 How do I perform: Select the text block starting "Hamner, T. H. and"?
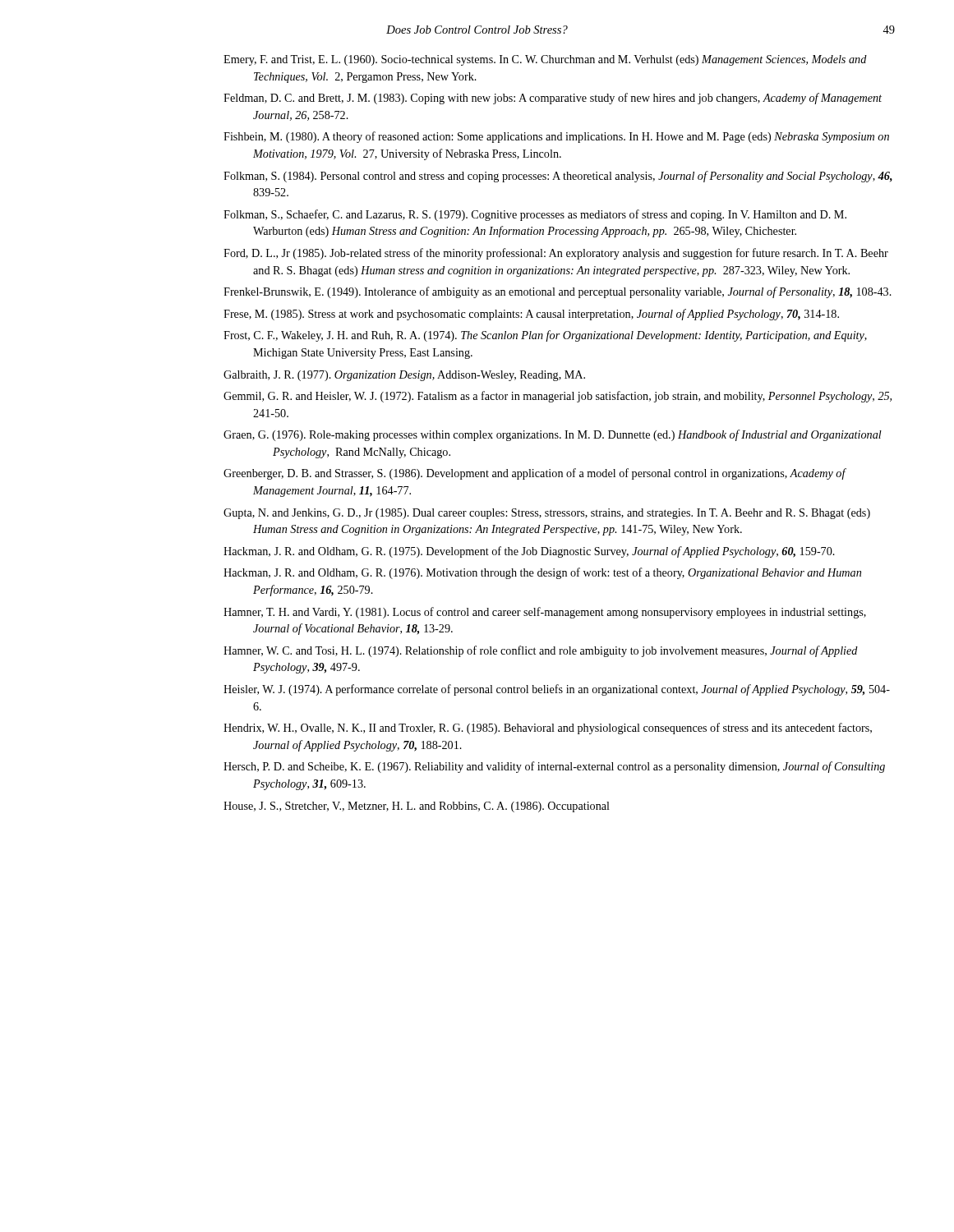click(x=545, y=620)
